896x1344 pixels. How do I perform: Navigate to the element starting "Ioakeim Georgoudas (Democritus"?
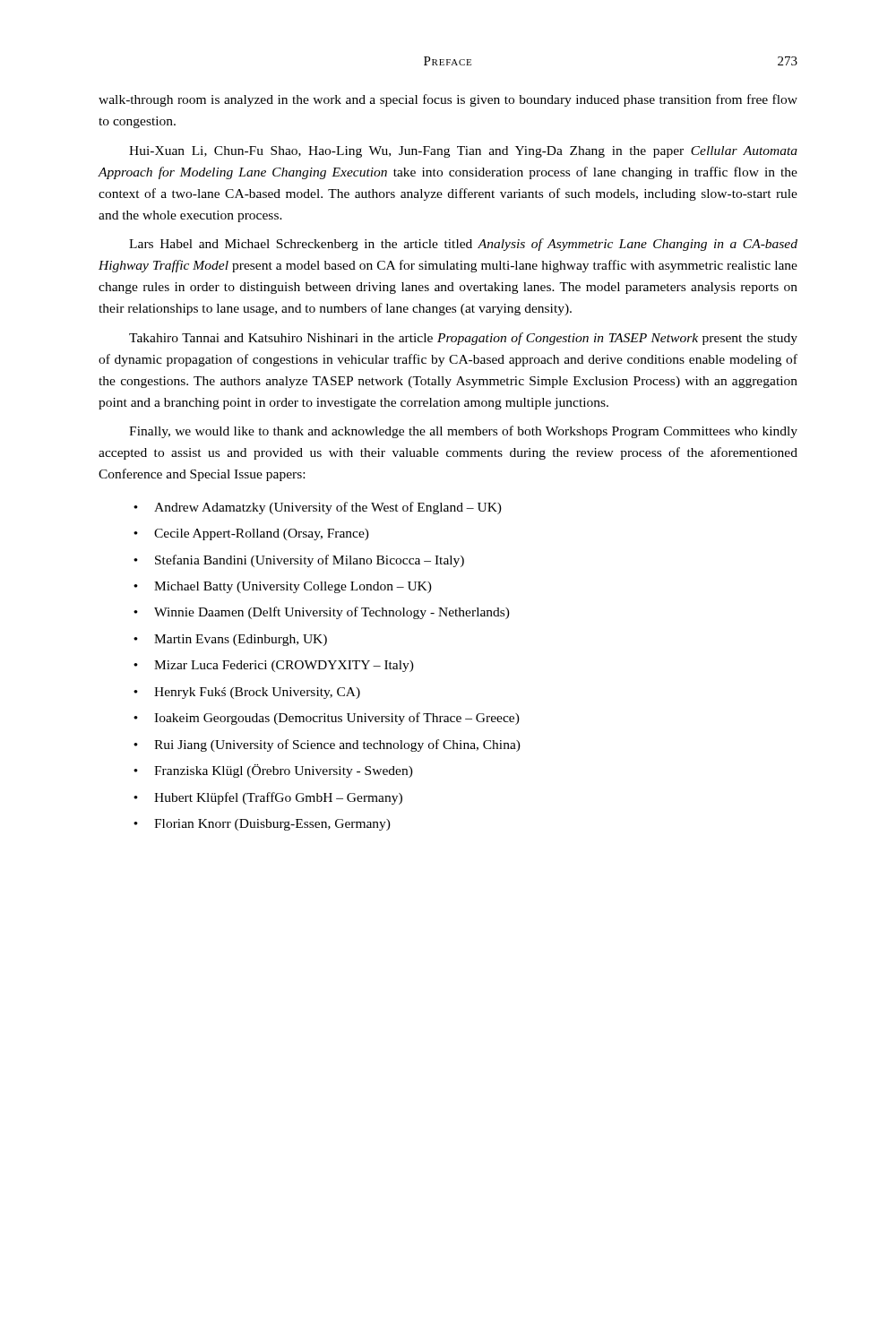(x=337, y=717)
